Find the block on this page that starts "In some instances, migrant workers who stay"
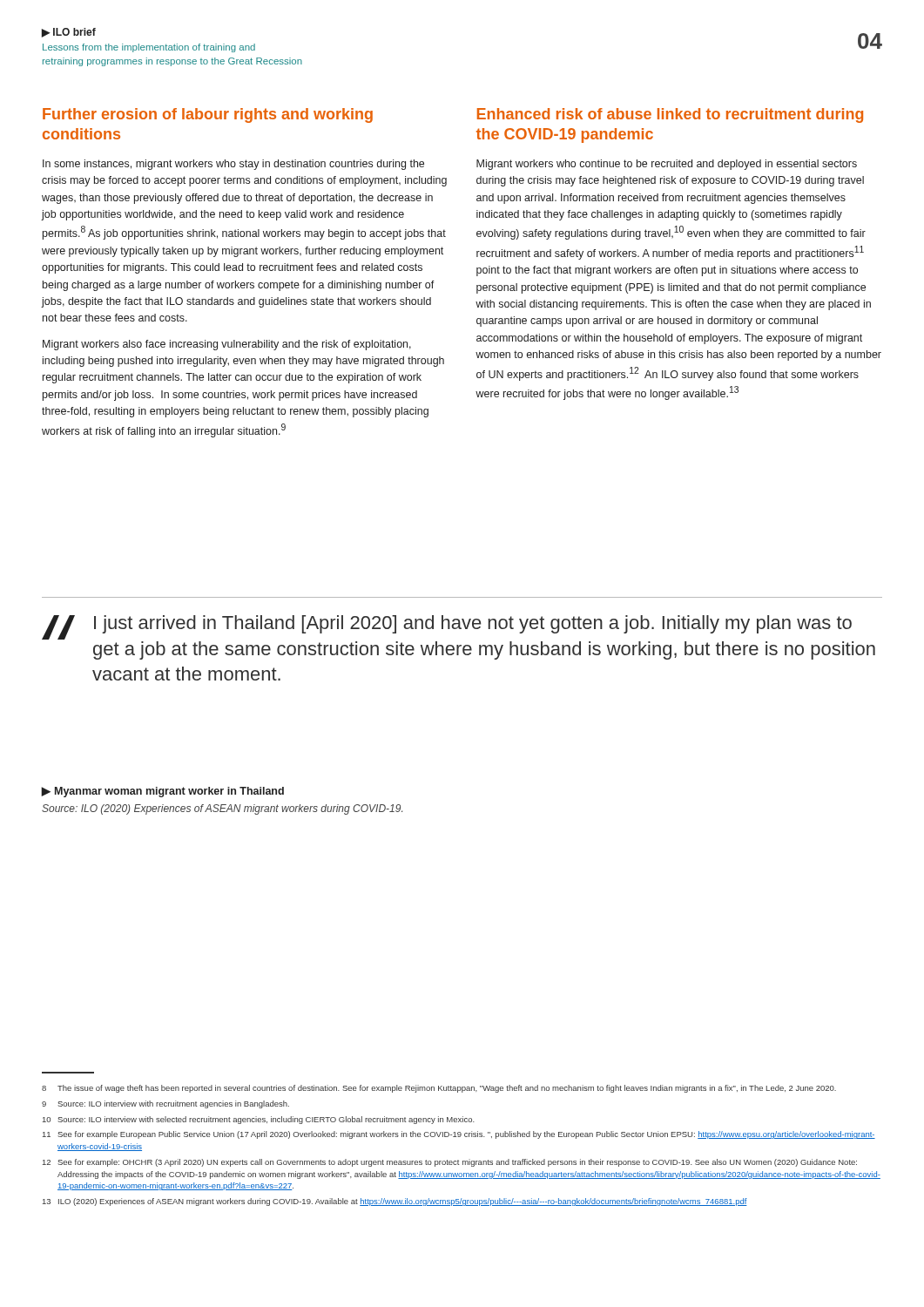The height and width of the screenshot is (1307, 924). (x=244, y=241)
